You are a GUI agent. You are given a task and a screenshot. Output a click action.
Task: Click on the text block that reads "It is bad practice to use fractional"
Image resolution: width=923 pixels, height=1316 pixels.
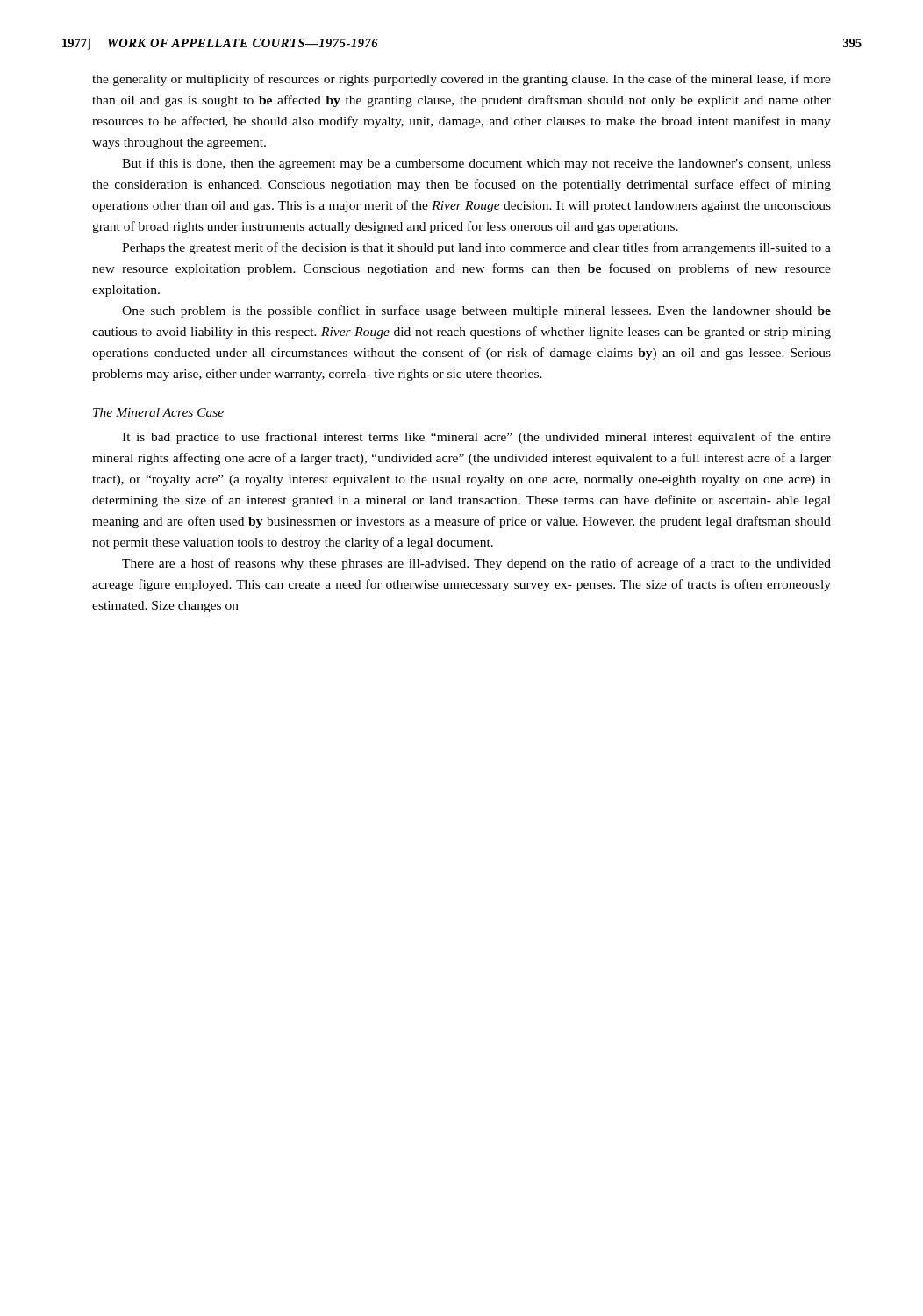click(x=462, y=490)
